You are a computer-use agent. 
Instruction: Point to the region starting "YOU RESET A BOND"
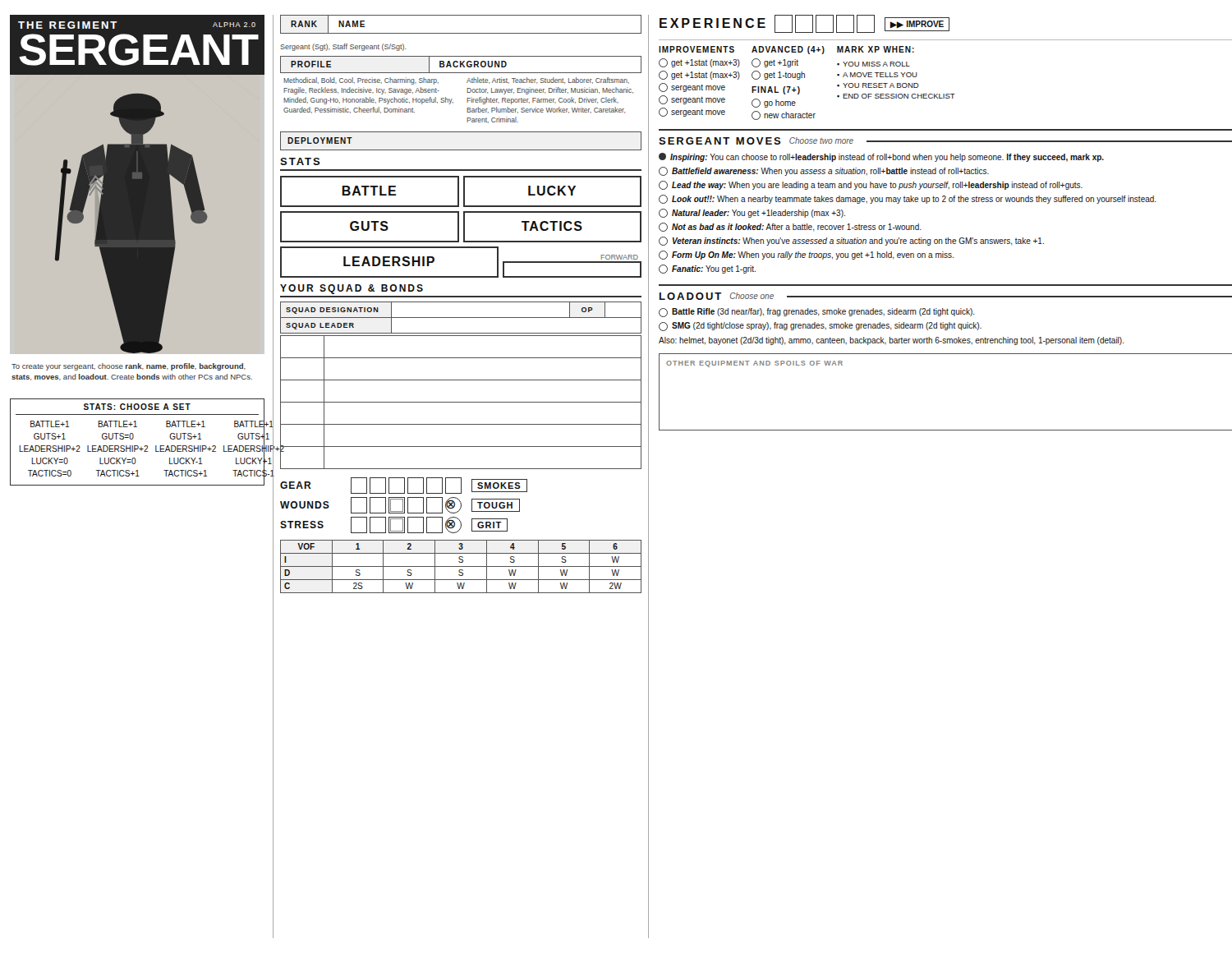881,85
